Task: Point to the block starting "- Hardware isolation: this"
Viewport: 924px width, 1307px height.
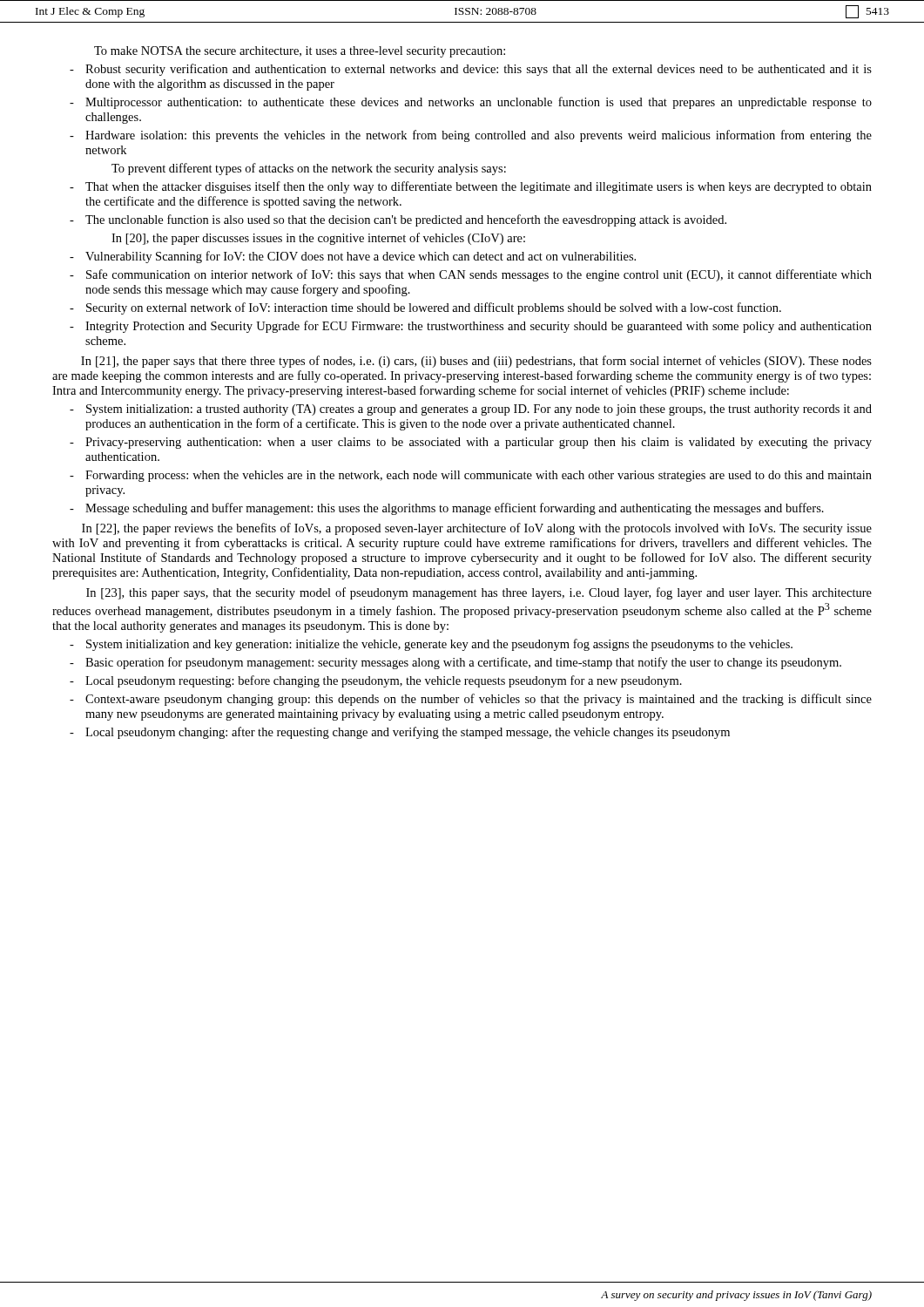Action: click(471, 143)
